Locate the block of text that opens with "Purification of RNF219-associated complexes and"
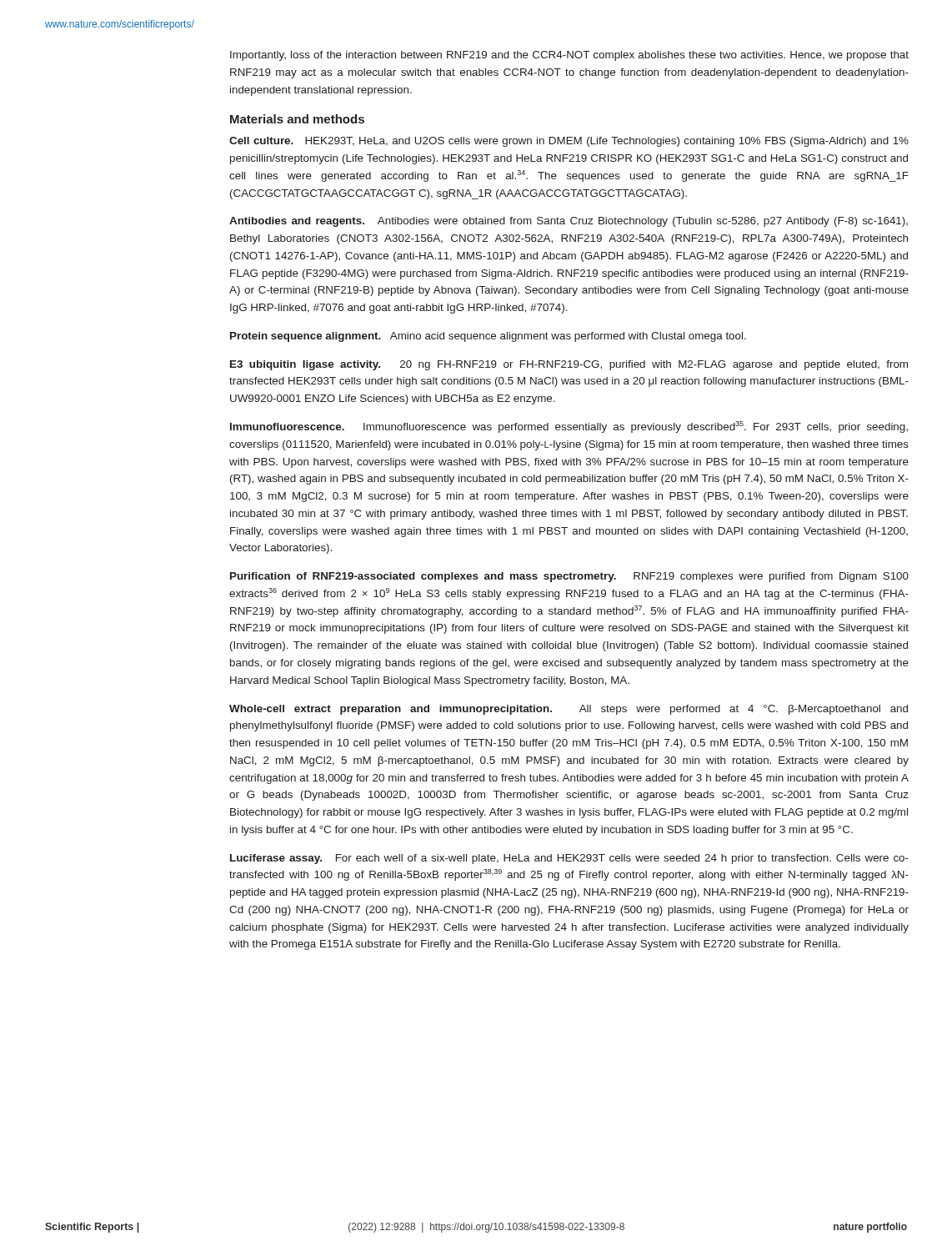 pyautogui.click(x=569, y=628)
